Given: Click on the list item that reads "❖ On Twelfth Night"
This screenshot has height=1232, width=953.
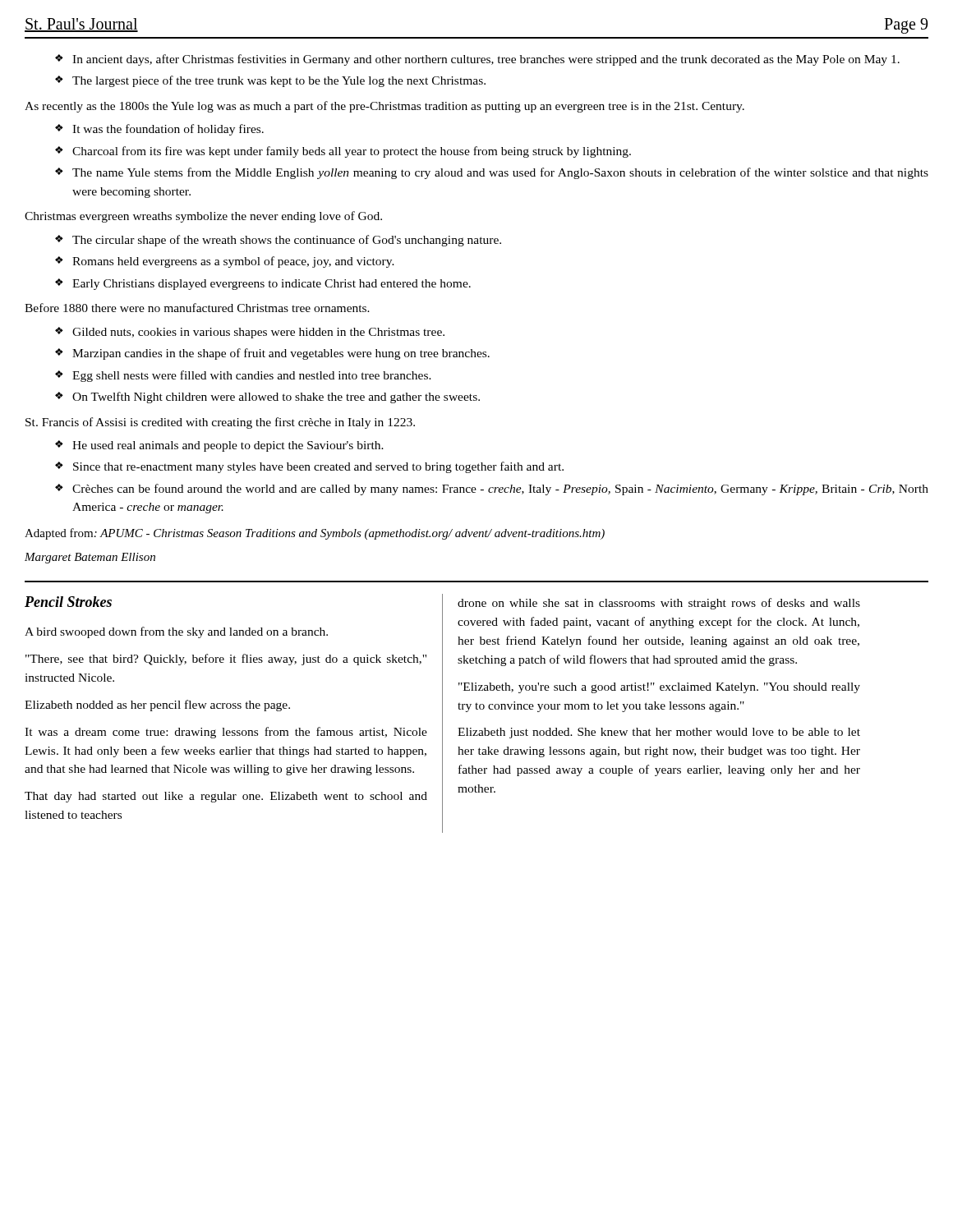Looking at the screenshot, I should tap(267, 398).
